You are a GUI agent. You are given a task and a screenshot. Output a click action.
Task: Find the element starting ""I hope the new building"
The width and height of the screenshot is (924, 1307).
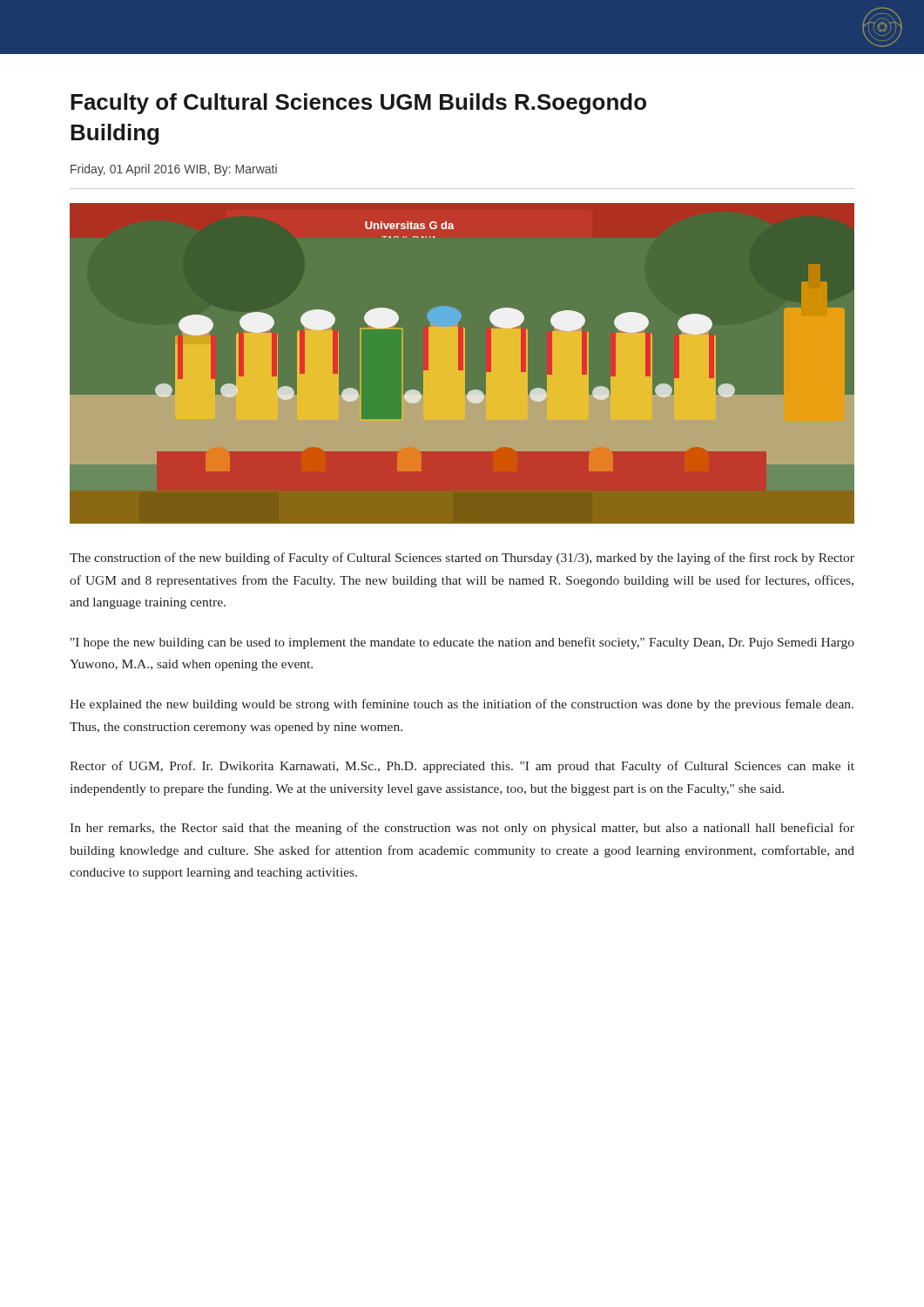[462, 653]
